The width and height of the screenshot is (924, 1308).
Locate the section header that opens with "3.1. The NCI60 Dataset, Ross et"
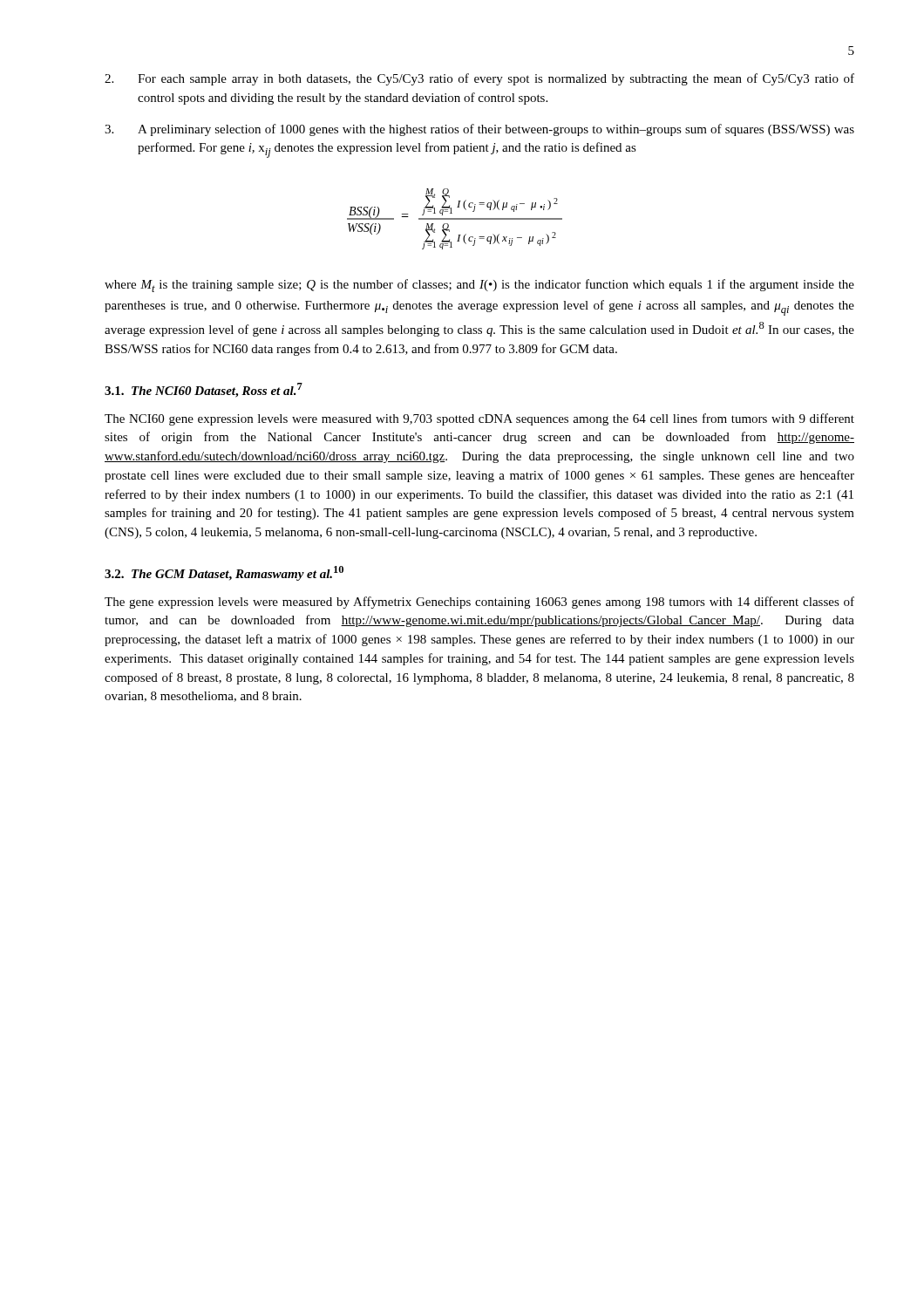(x=203, y=389)
